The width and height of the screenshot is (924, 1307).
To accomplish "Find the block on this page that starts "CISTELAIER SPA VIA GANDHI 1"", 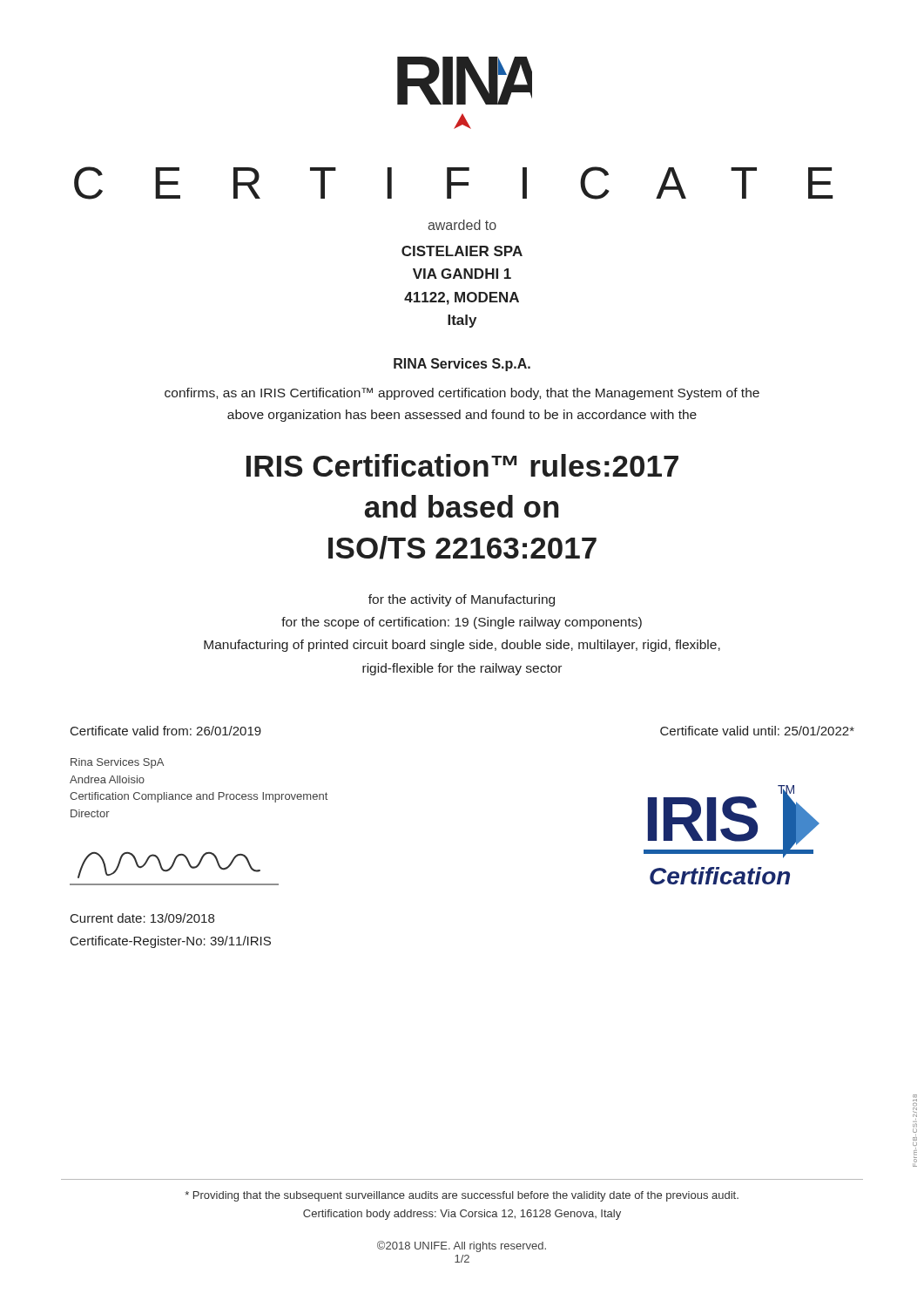I will coord(462,286).
